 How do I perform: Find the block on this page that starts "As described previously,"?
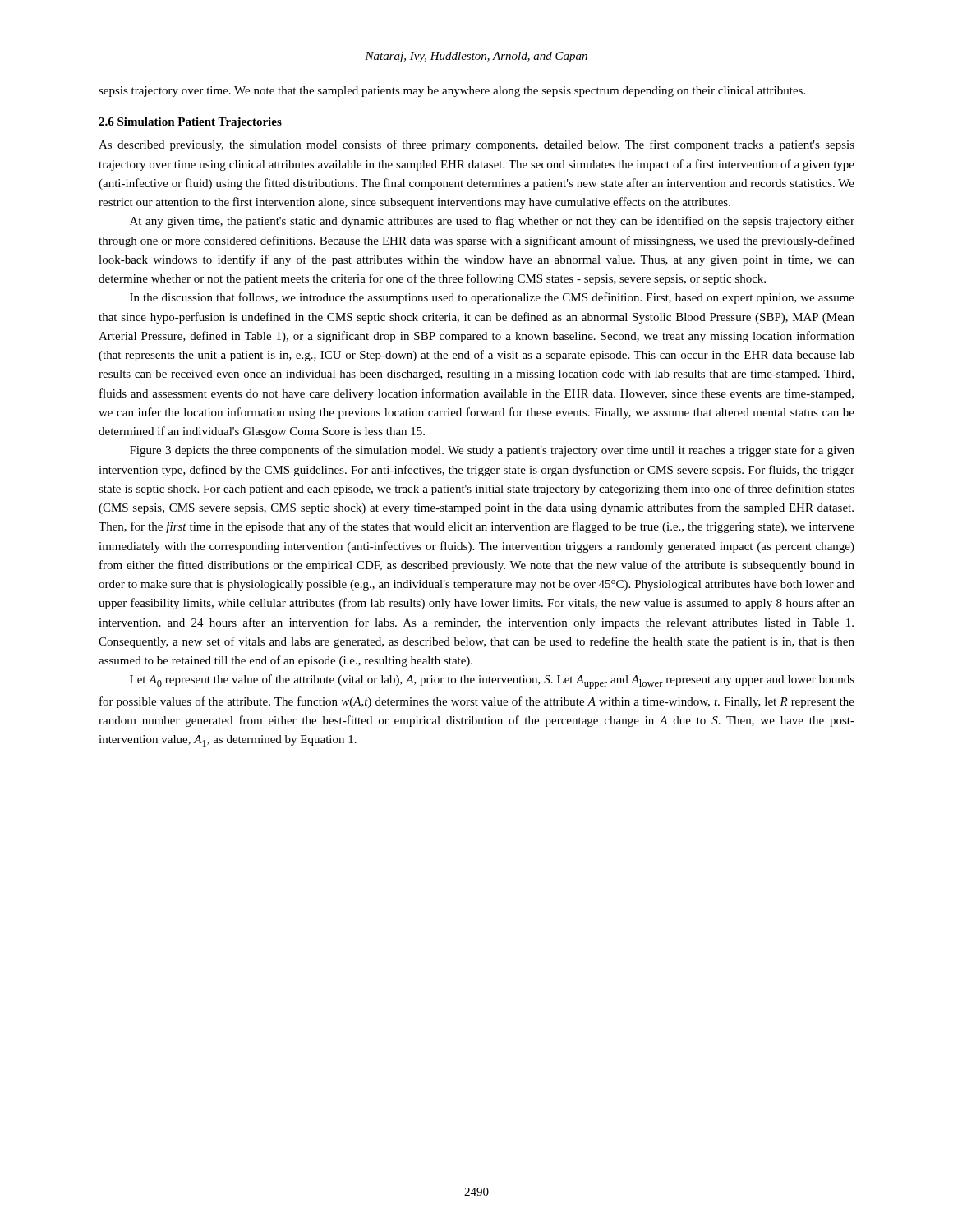tap(476, 444)
